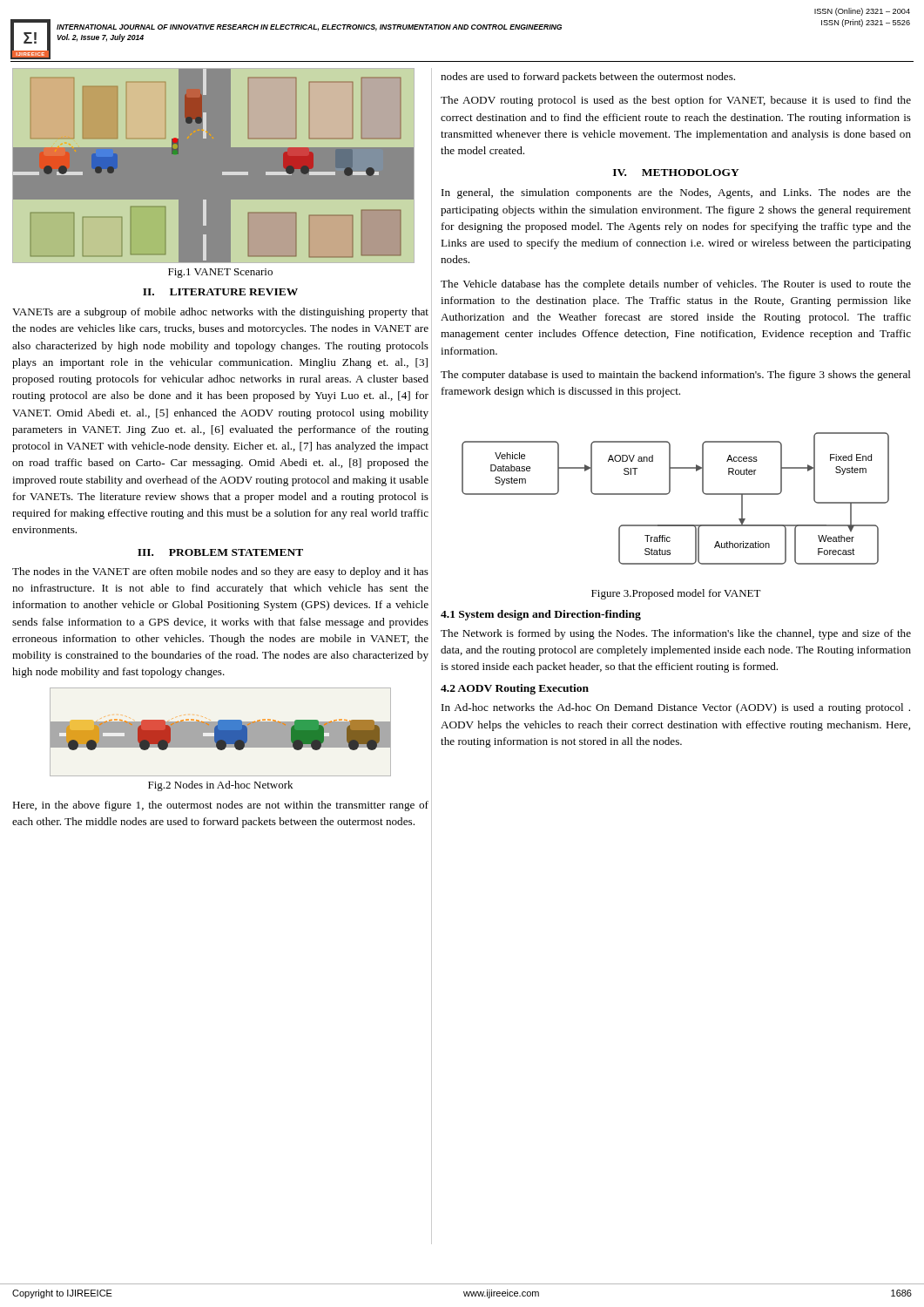Locate the text block that says "The Vehicle database"
924x1307 pixels.
point(676,317)
